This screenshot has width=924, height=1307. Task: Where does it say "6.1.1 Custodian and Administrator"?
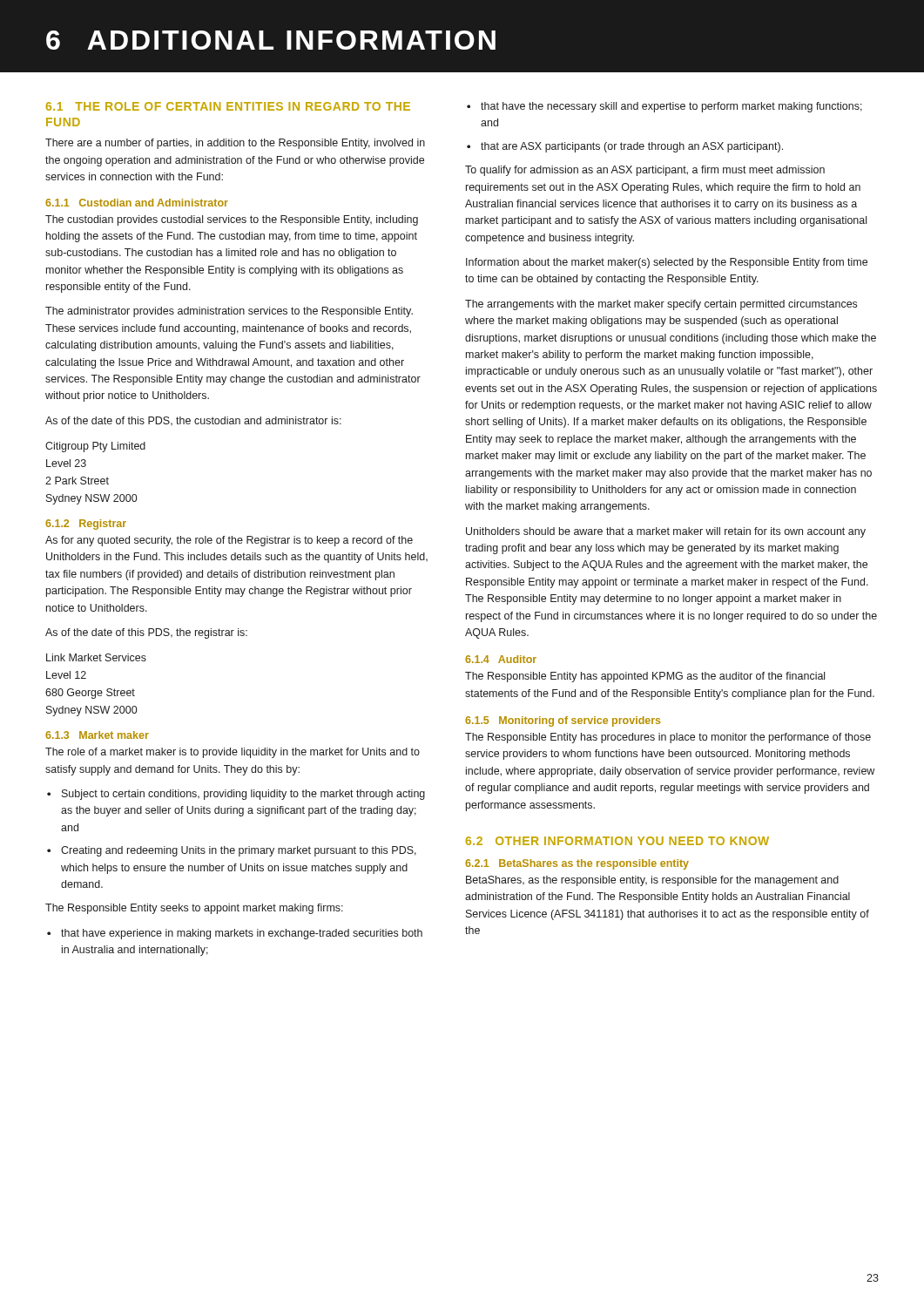(x=137, y=203)
